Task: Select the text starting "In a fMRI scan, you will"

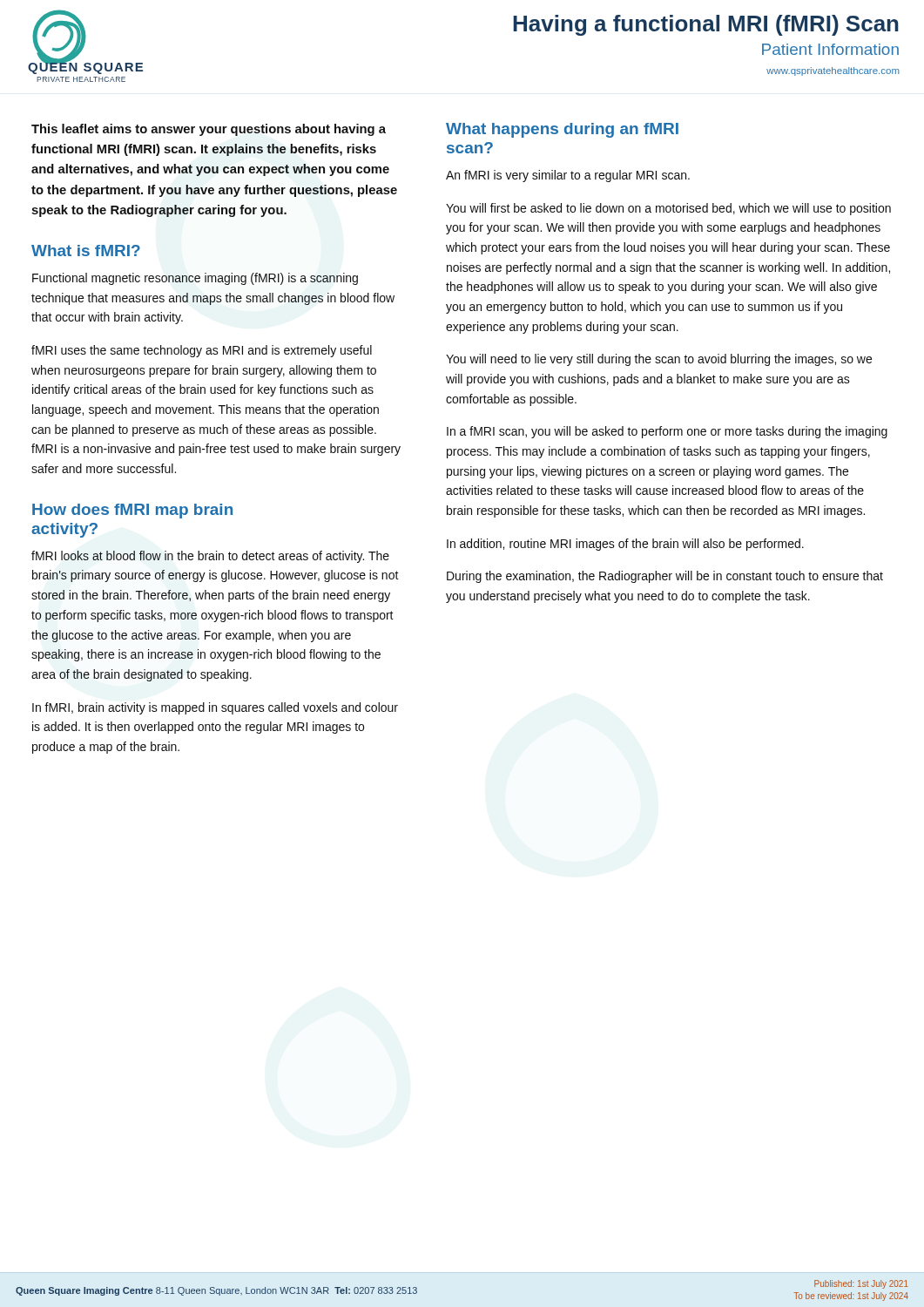Action: coord(667,471)
